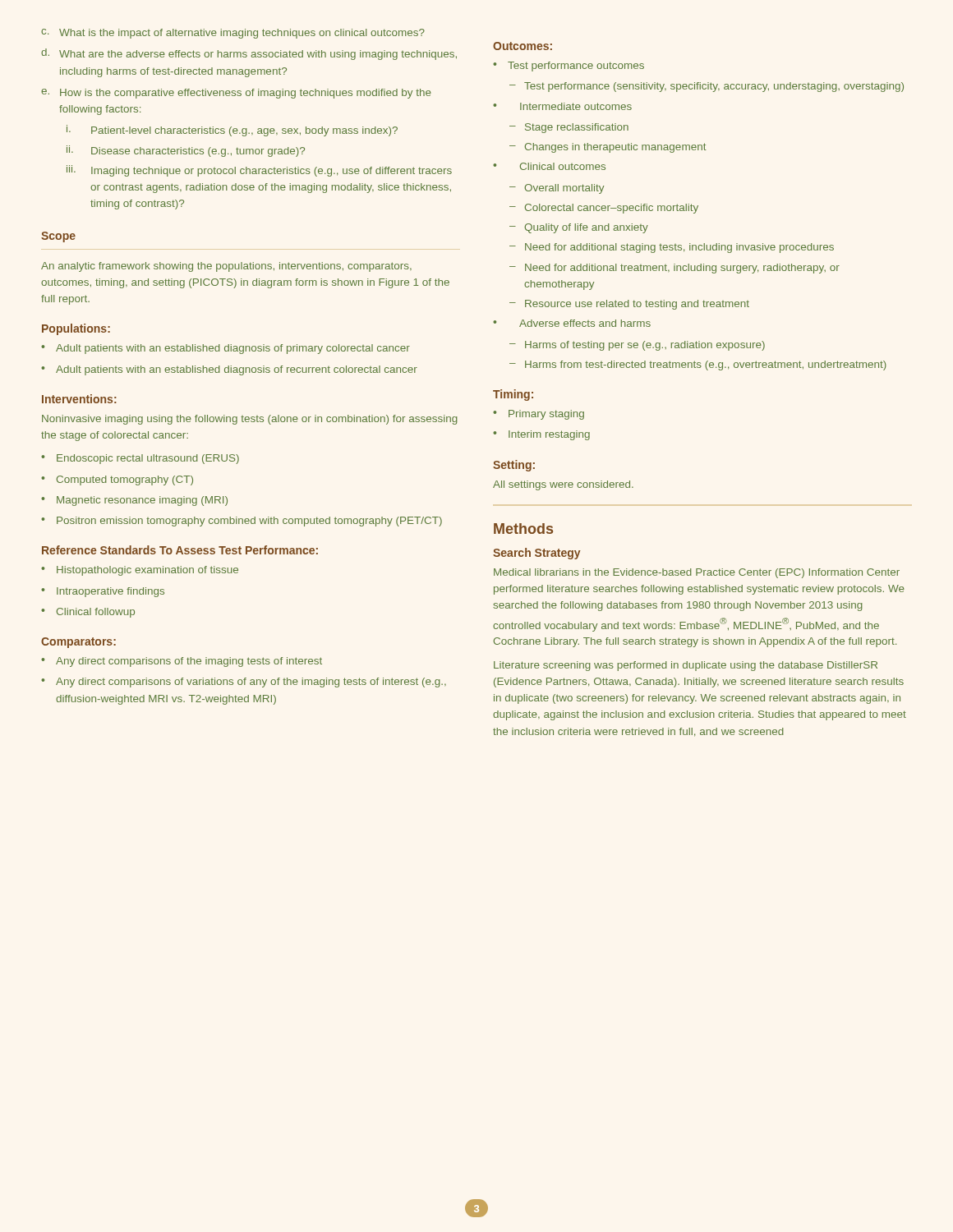
Task: Find the list item that reads "d. What are the adverse"
Action: click(x=251, y=63)
